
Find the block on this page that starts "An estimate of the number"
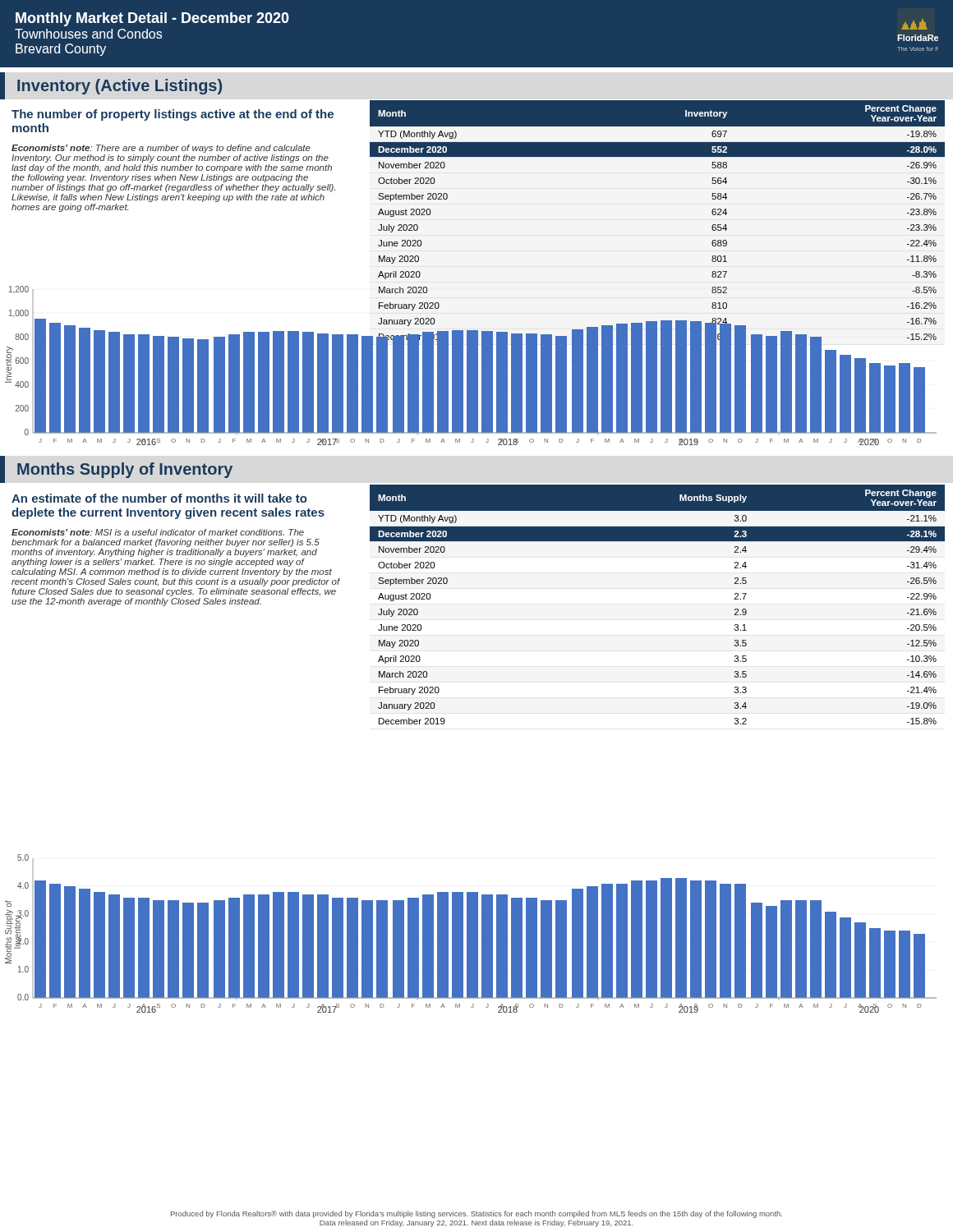click(x=168, y=505)
